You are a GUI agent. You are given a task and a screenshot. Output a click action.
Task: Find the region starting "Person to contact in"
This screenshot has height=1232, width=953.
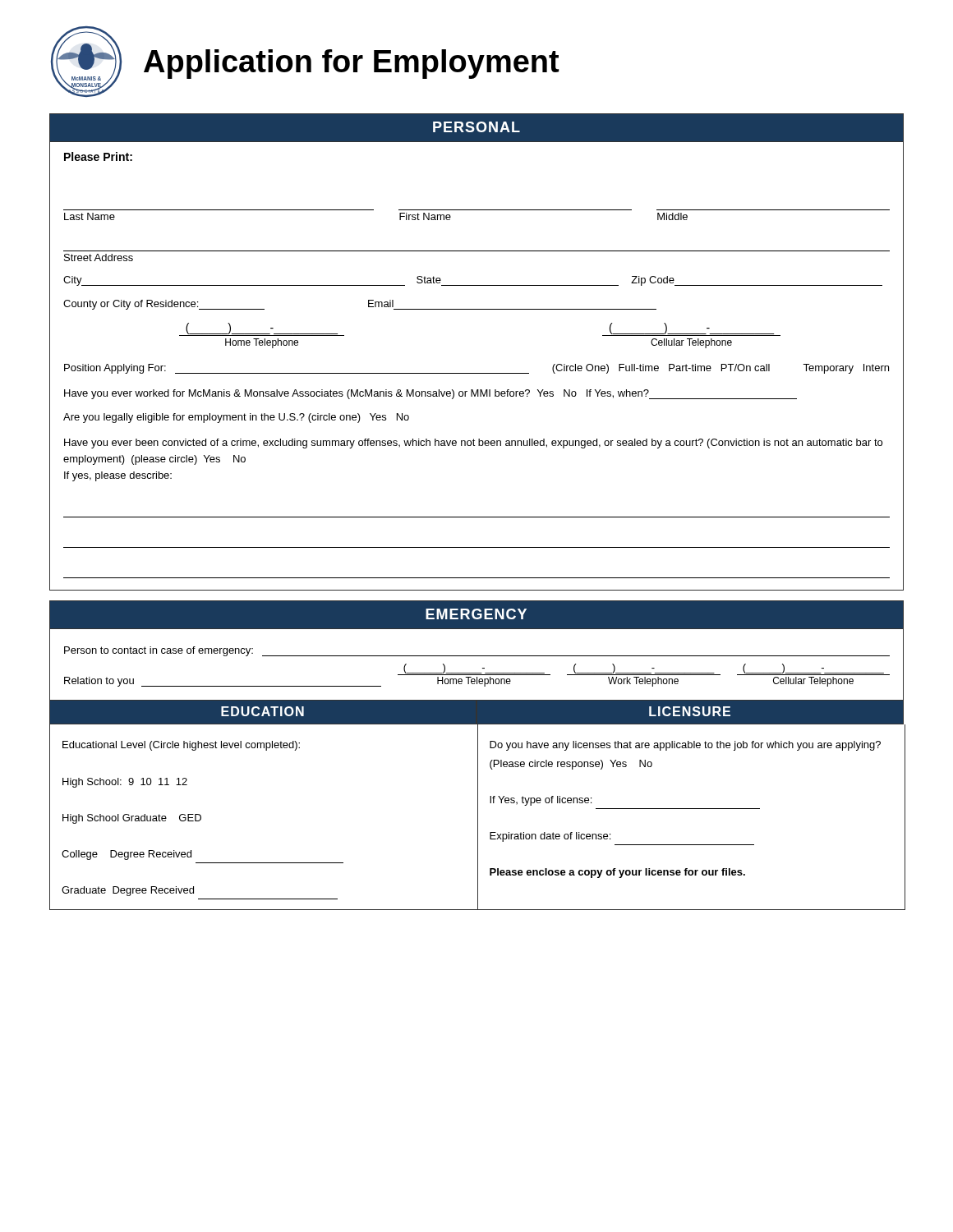(476, 650)
